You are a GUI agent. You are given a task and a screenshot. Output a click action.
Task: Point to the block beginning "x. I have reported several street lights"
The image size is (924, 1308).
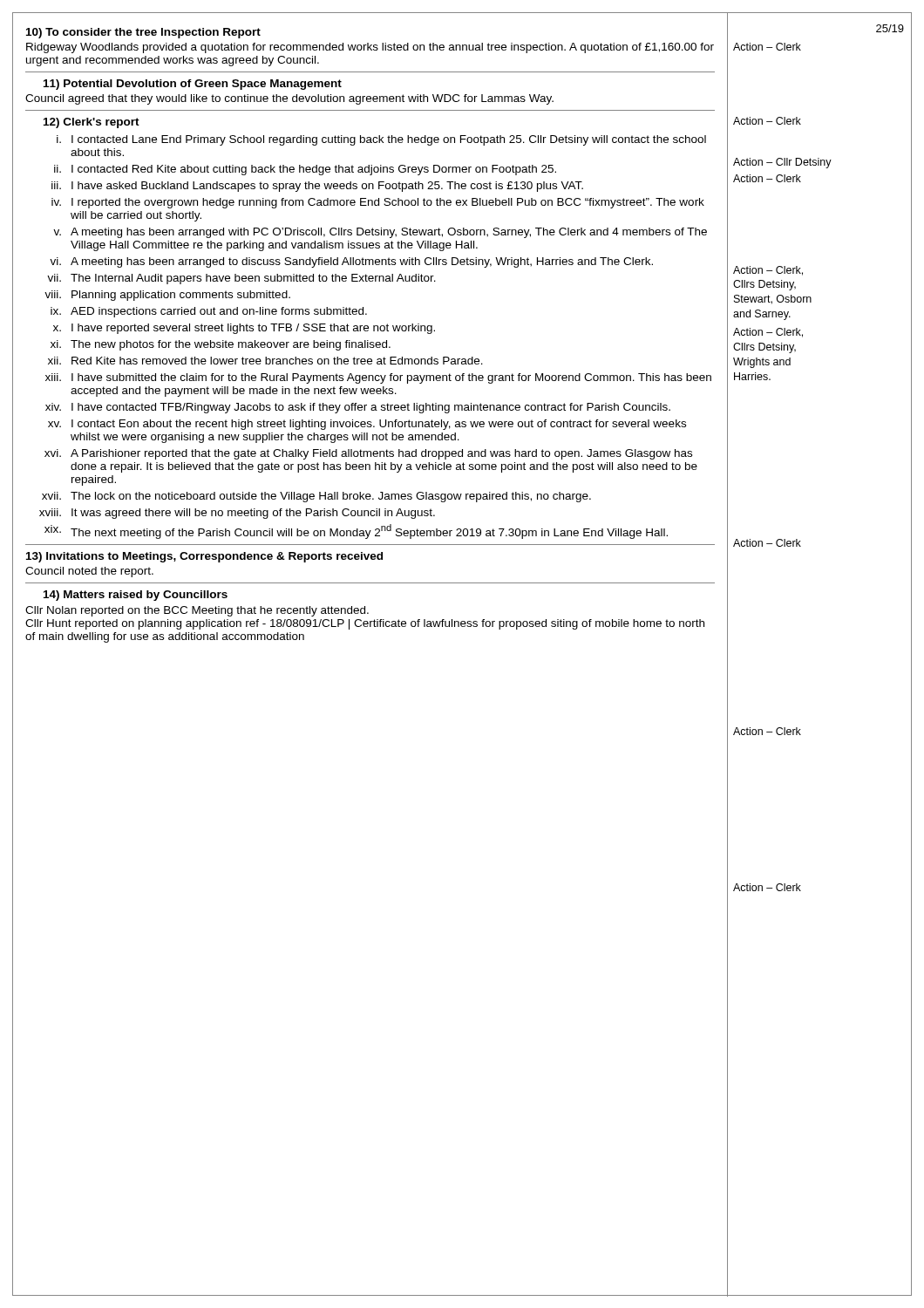coord(370,327)
